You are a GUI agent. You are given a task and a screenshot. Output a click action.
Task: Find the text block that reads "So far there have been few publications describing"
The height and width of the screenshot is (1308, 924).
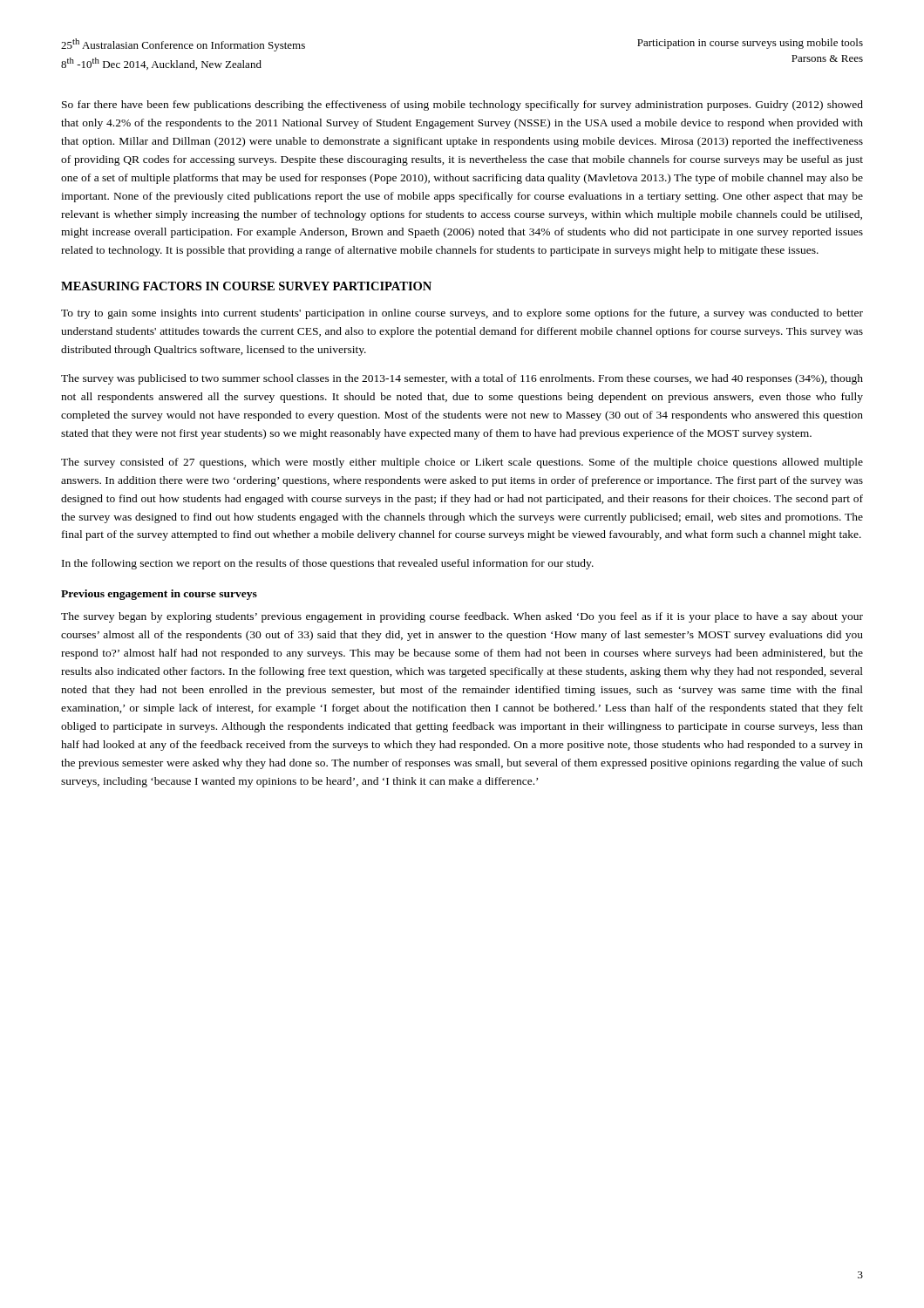(462, 177)
